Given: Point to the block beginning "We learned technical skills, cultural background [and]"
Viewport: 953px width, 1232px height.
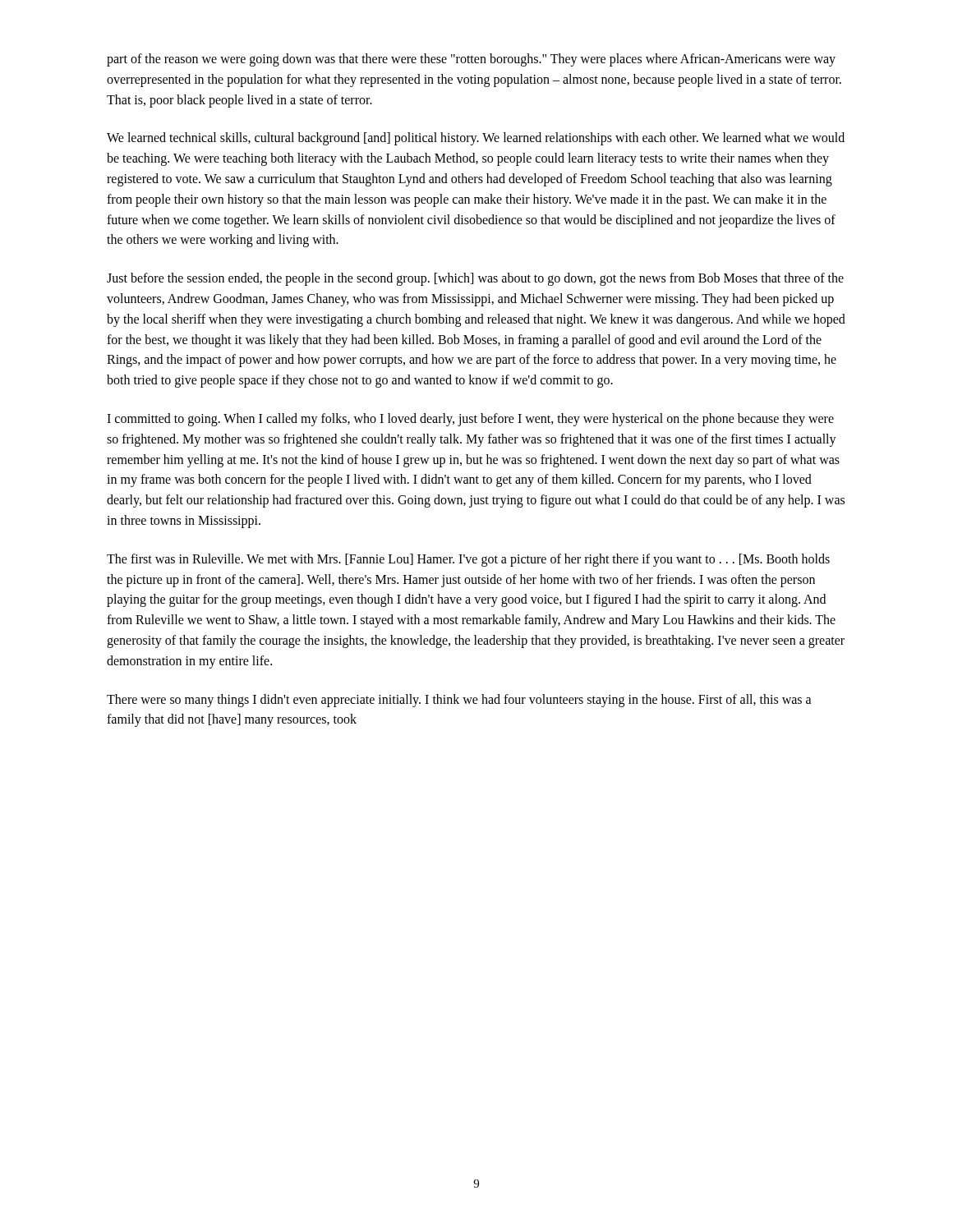Looking at the screenshot, I should (476, 189).
